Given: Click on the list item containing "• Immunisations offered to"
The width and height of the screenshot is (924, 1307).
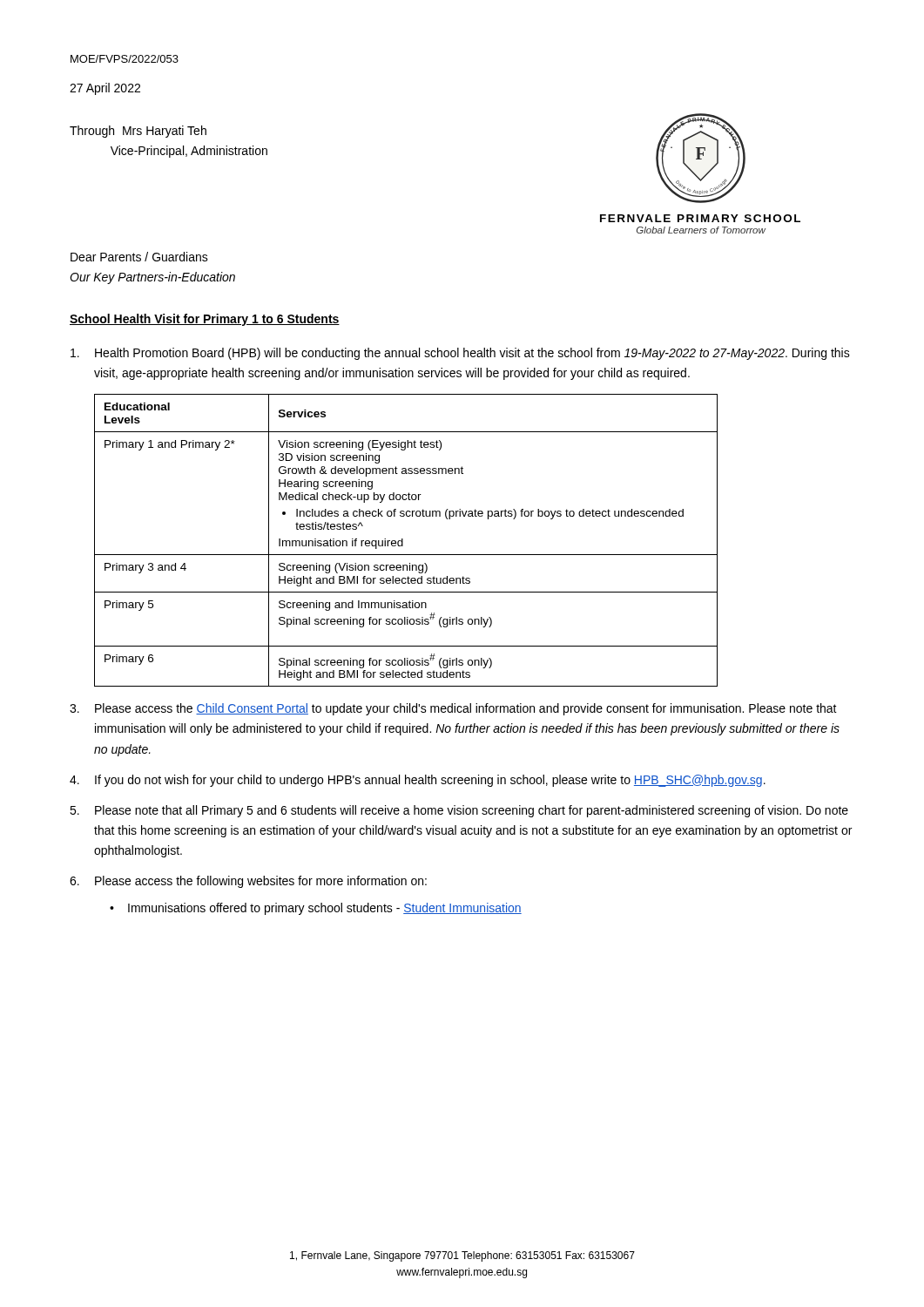Looking at the screenshot, I should [x=316, y=908].
